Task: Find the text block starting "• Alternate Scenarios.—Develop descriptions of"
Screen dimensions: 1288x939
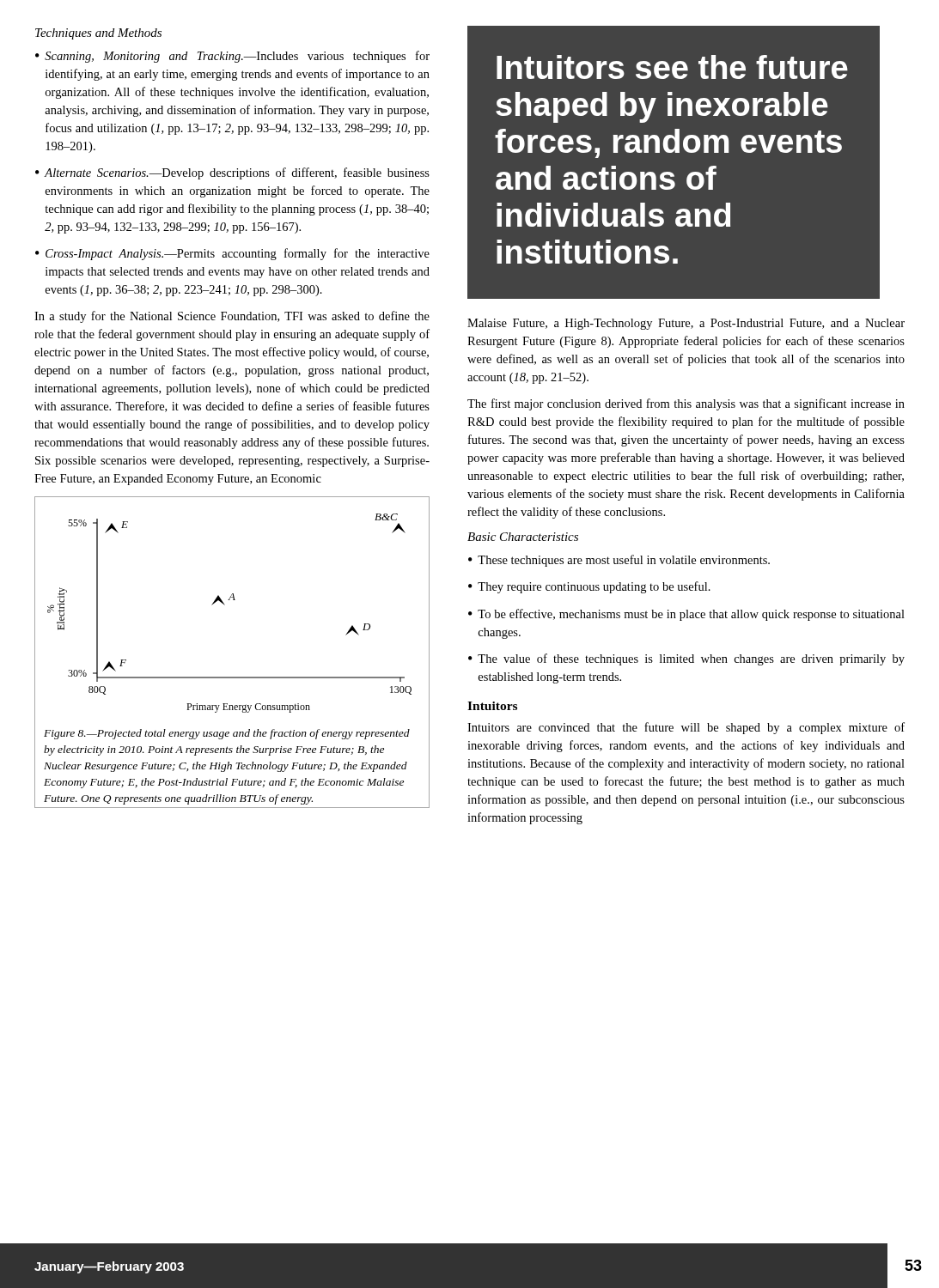Action: click(x=232, y=200)
